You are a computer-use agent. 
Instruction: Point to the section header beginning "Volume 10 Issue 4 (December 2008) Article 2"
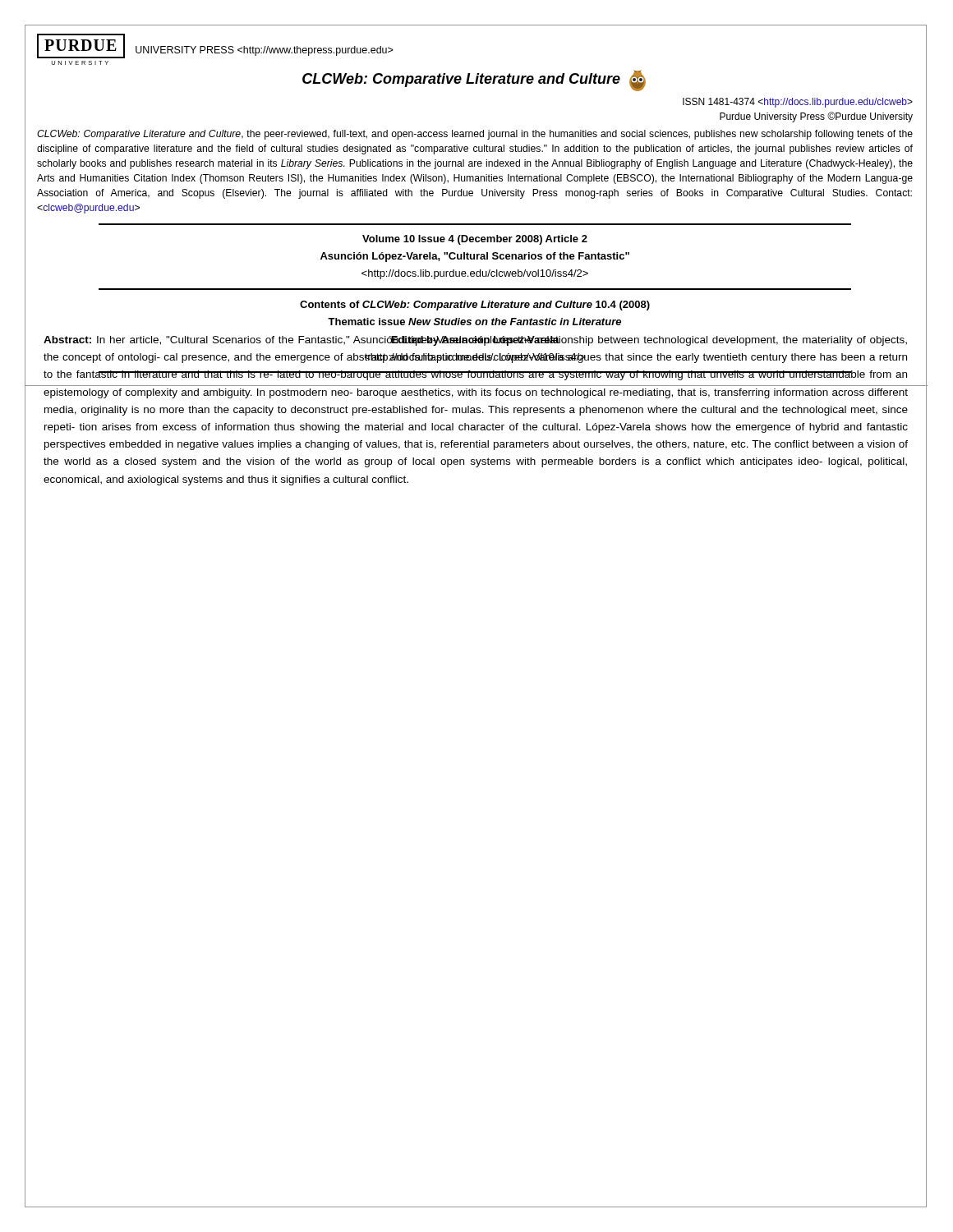[x=475, y=256]
